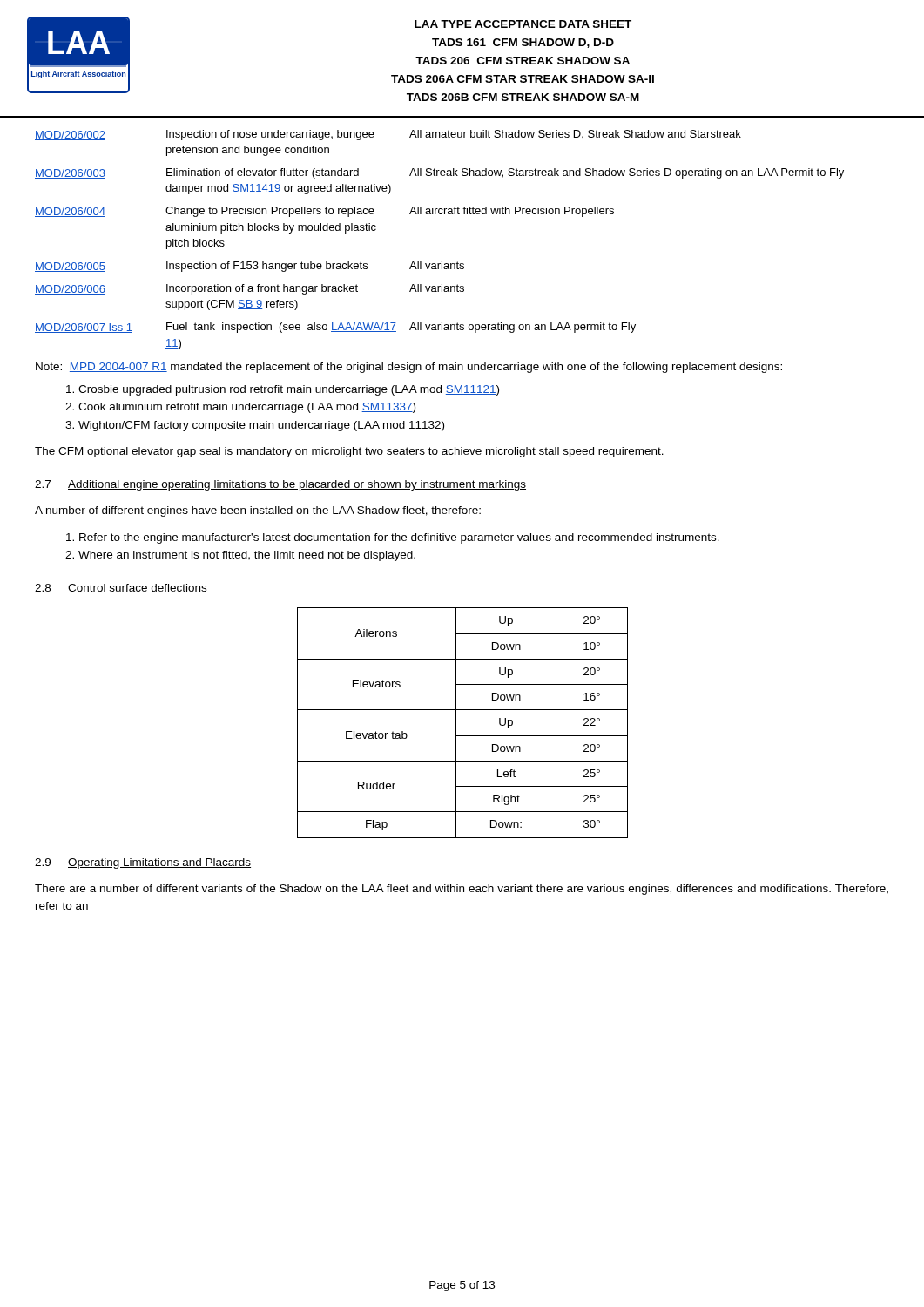This screenshot has width=924, height=1307.
Task: Select the list item that says "Where an instrument is not fitted,"
Action: pyautogui.click(x=247, y=554)
